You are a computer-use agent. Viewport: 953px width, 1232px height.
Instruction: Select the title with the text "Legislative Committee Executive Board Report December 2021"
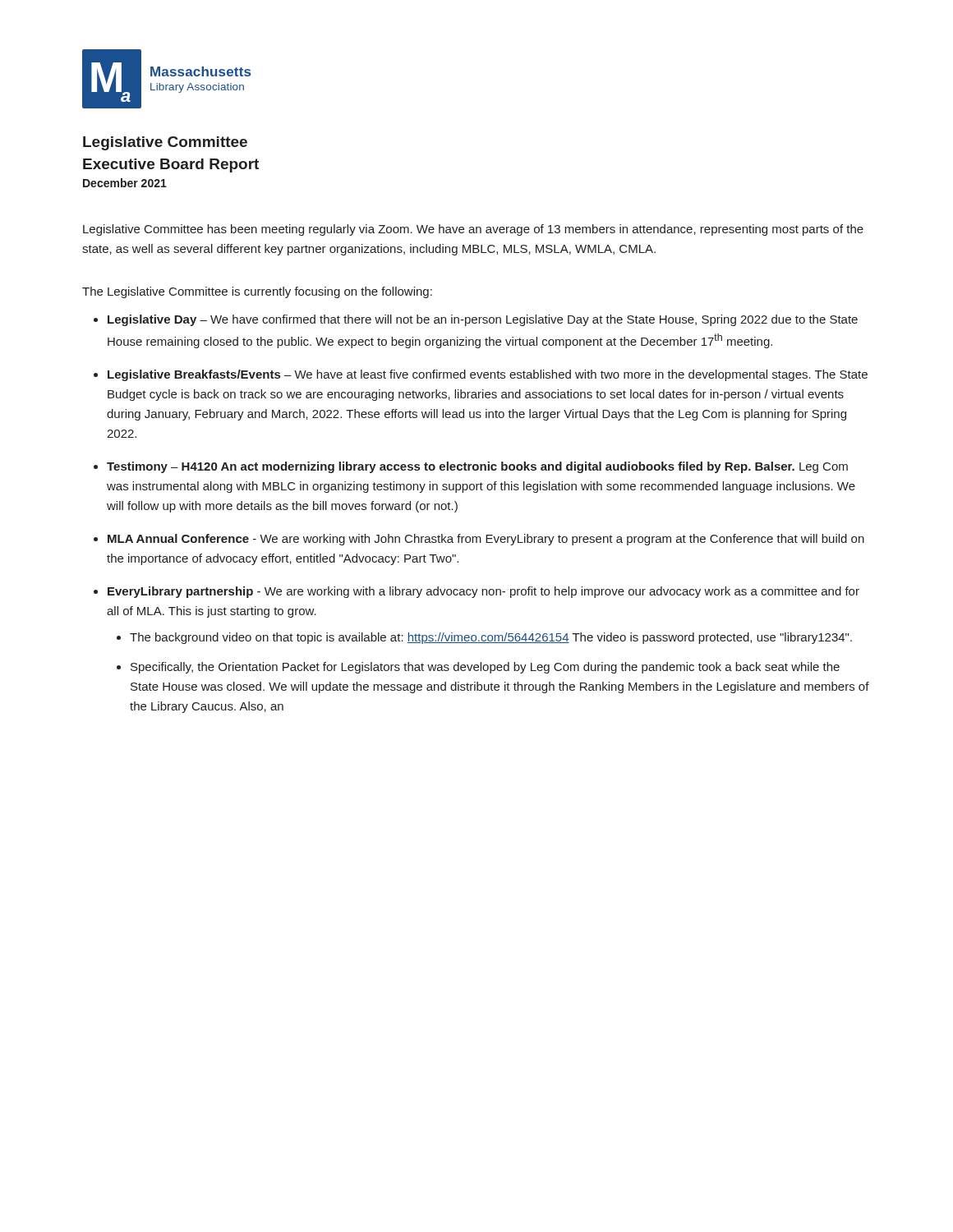tap(165, 143)
